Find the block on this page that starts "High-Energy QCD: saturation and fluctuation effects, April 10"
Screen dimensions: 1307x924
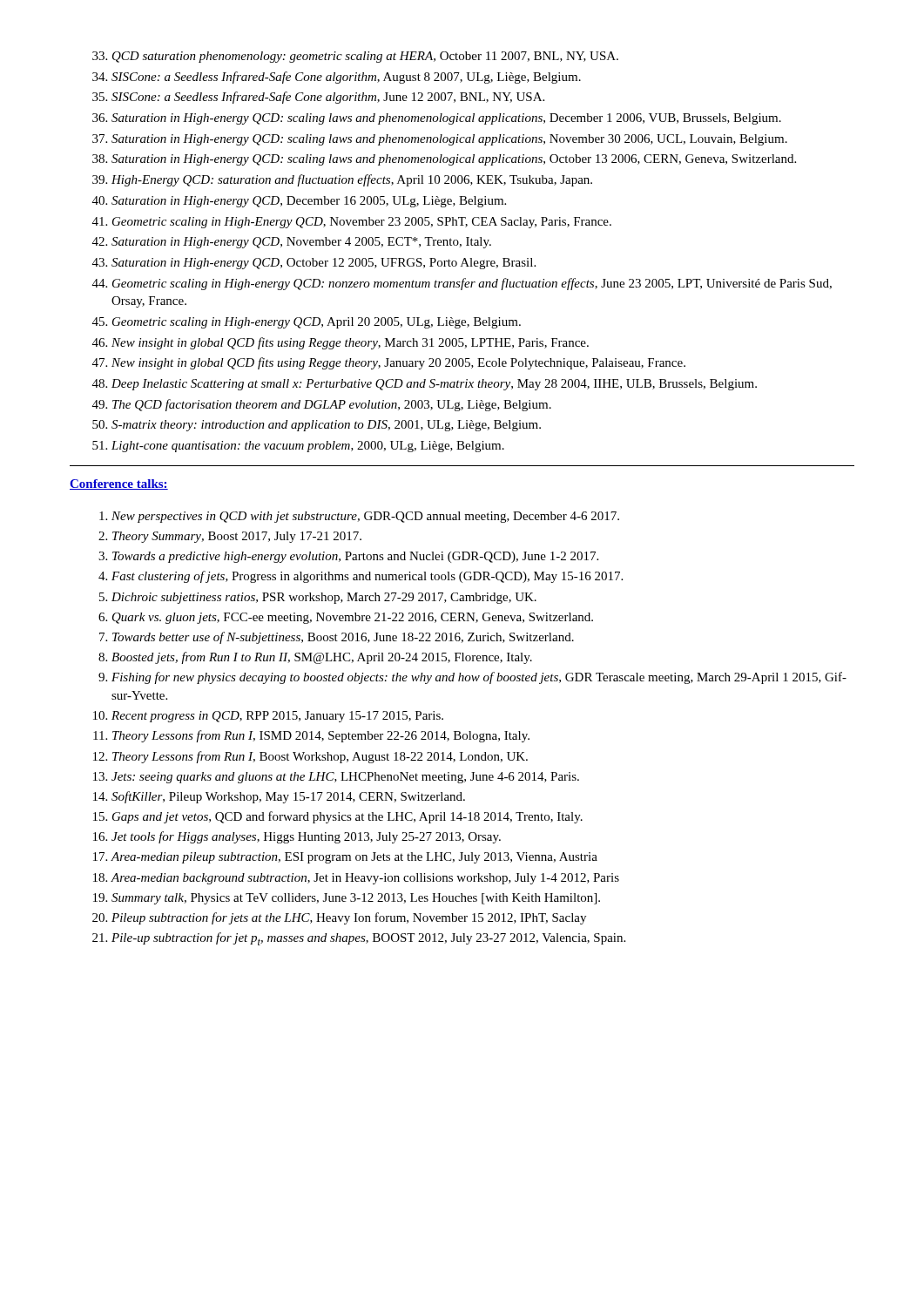click(x=352, y=180)
